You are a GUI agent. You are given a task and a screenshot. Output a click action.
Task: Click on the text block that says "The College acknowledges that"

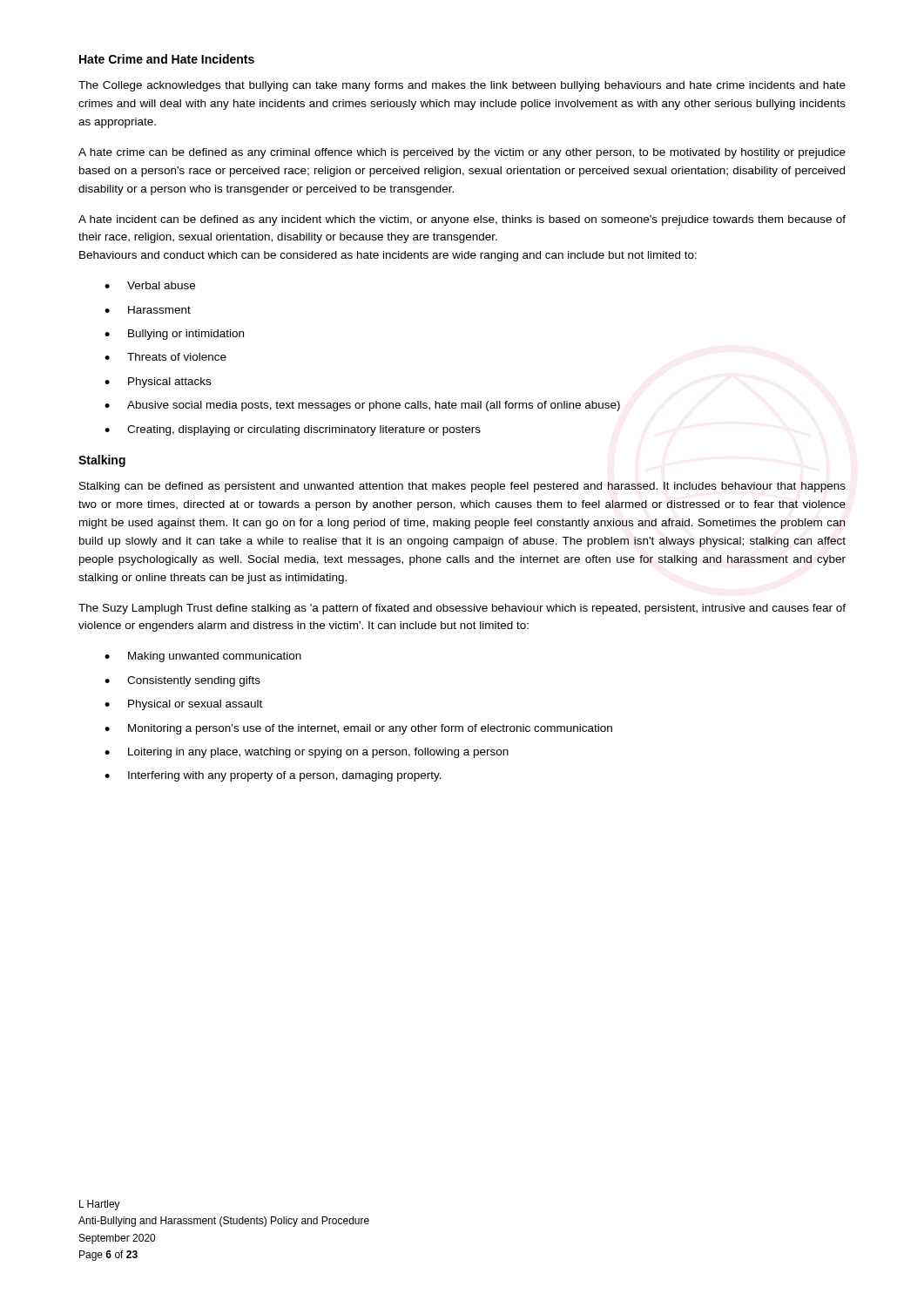[x=462, y=103]
